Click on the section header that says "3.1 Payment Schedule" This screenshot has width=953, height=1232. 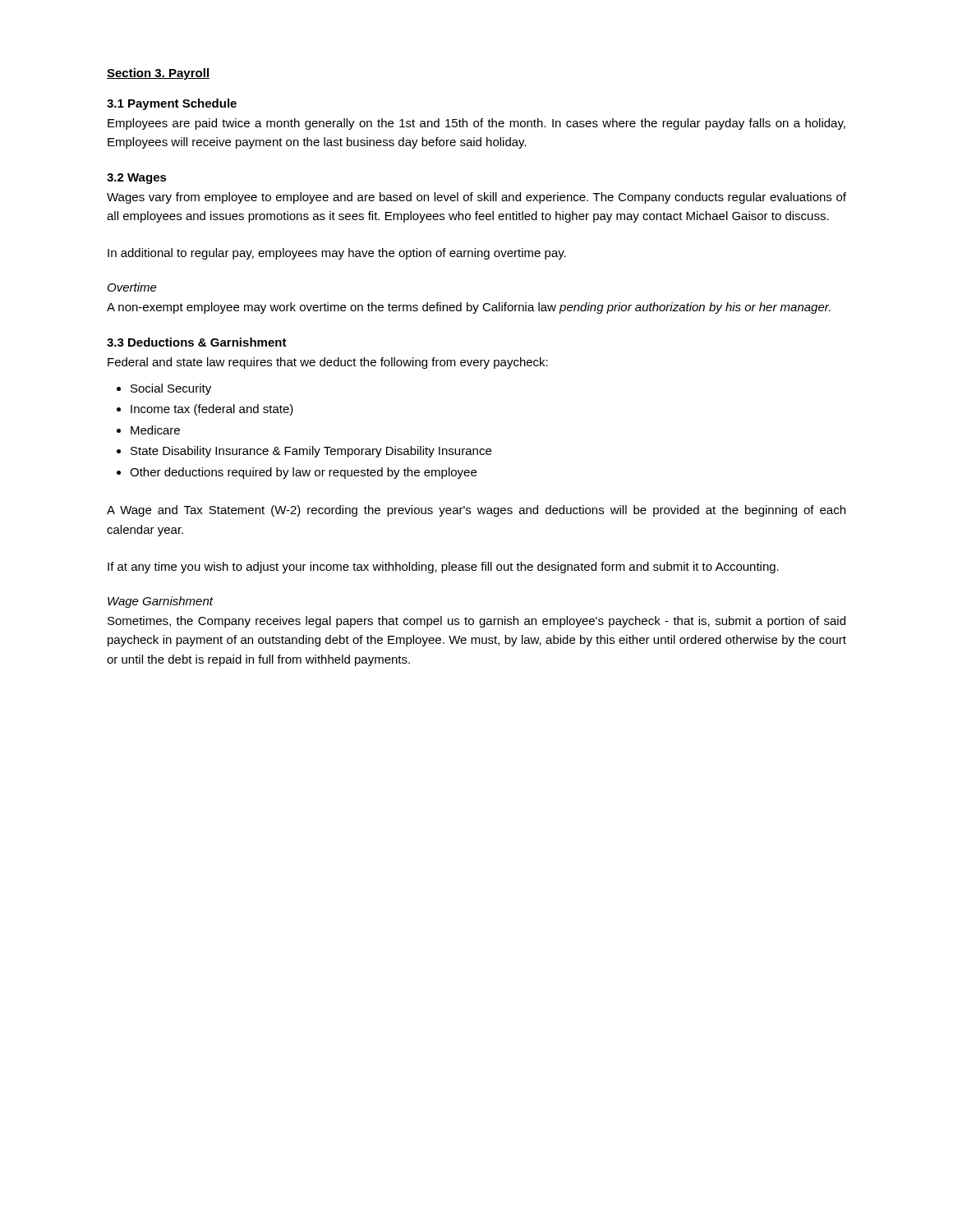(x=172, y=103)
